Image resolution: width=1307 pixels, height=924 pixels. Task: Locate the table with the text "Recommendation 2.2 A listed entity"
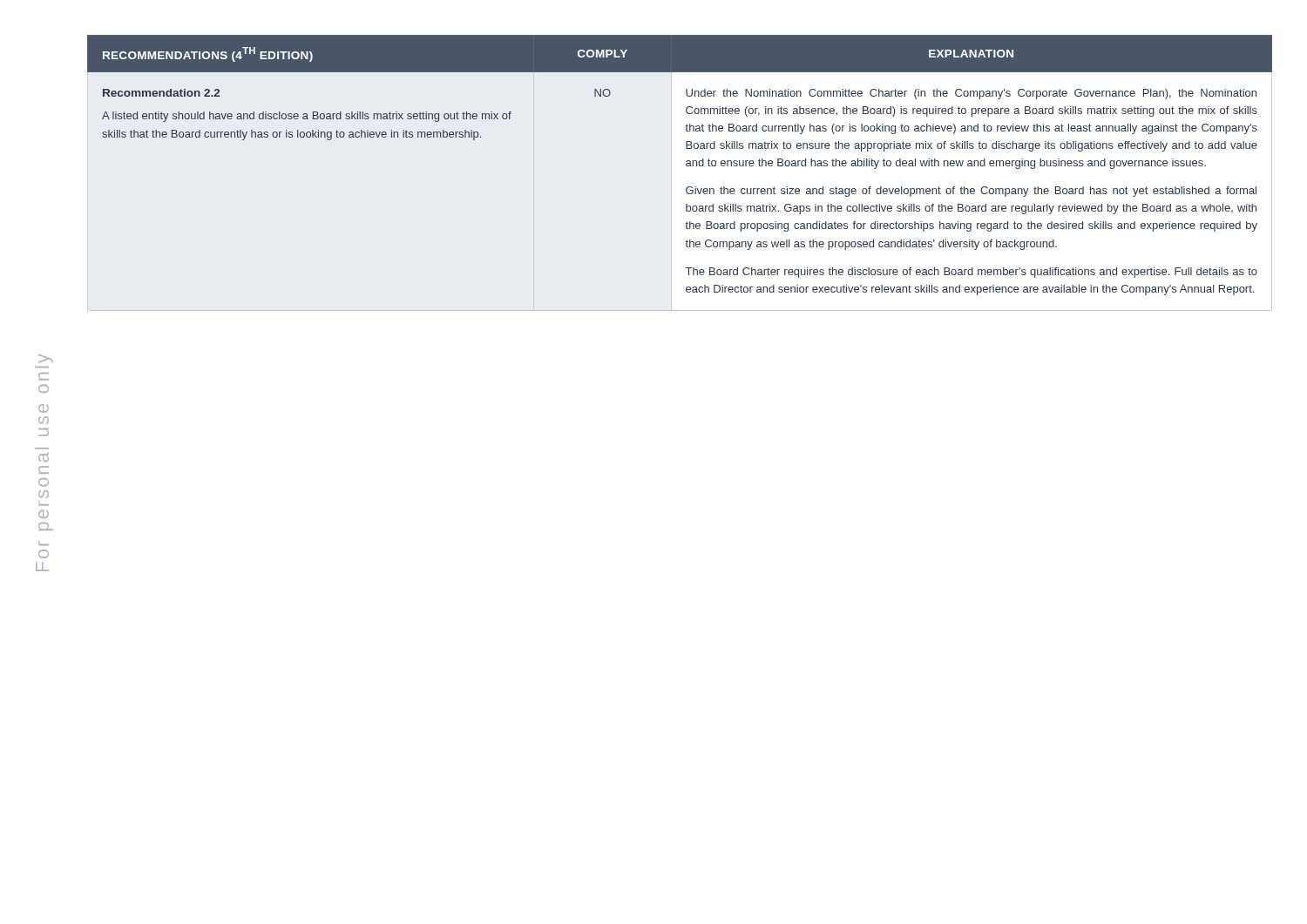(x=680, y=173)
